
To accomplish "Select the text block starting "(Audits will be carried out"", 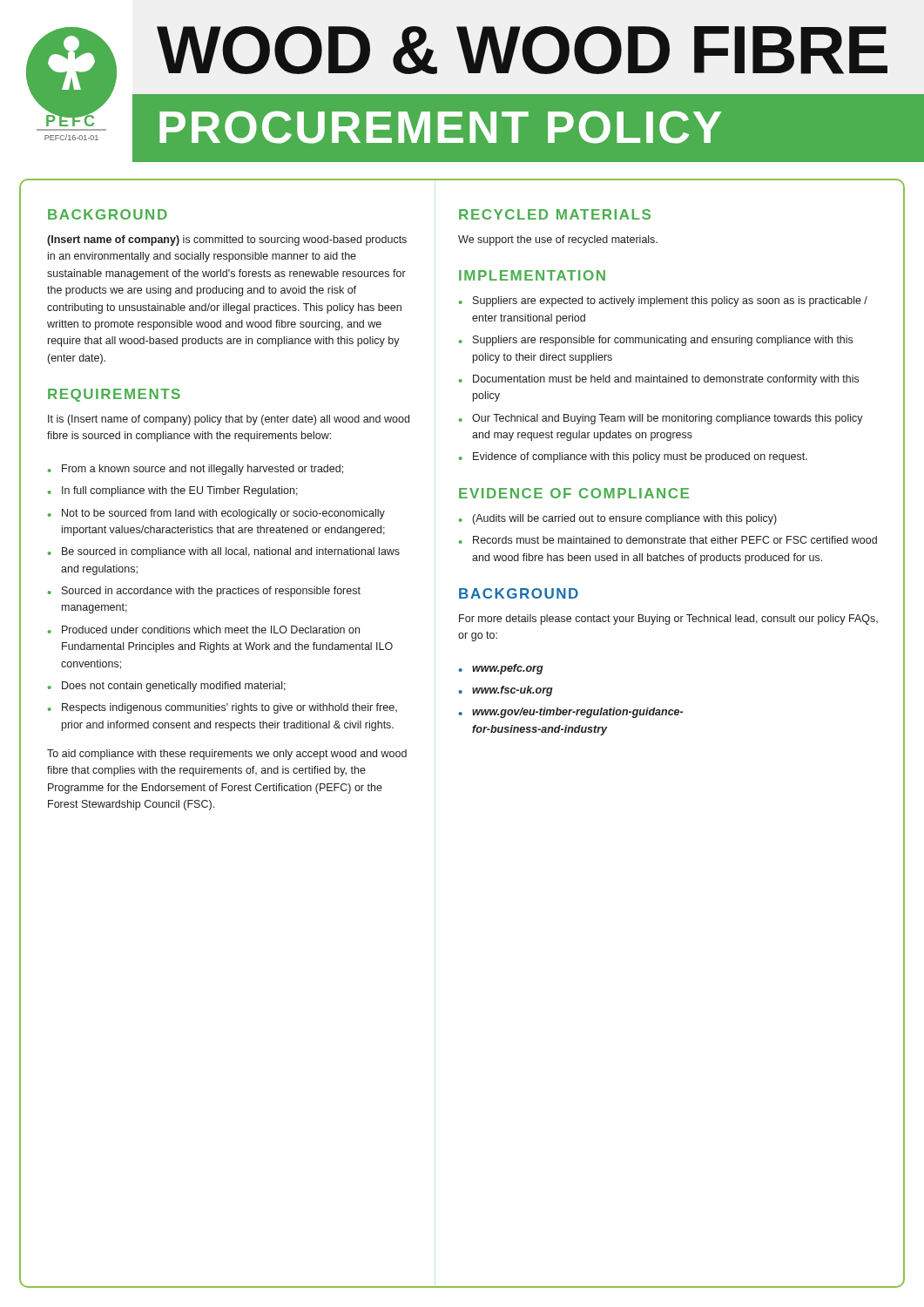I will click(625, 518).
